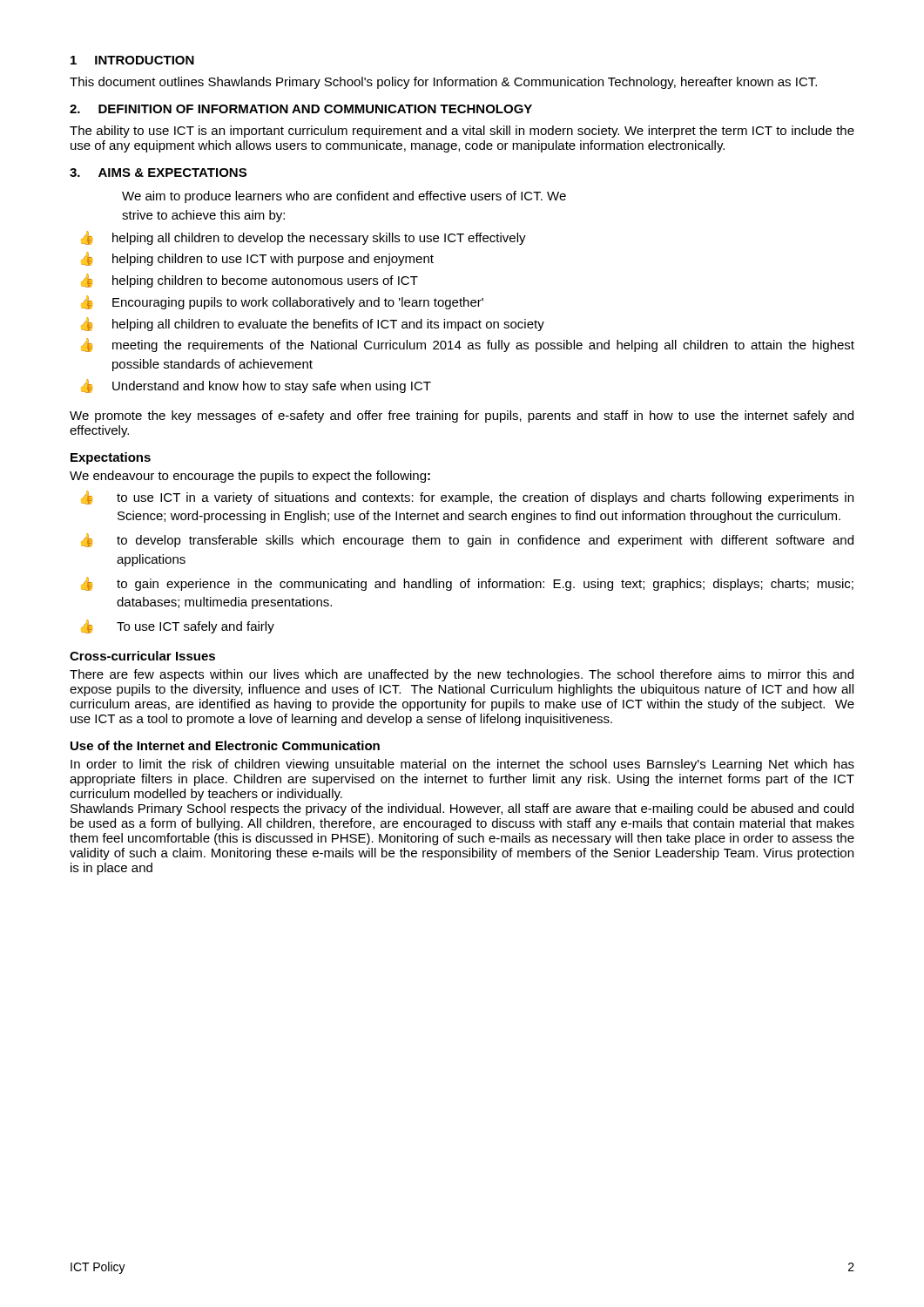The image size is (924, 1307).
Task: Point to the block beginning "👍 to use"
Action: pos(462,506)
